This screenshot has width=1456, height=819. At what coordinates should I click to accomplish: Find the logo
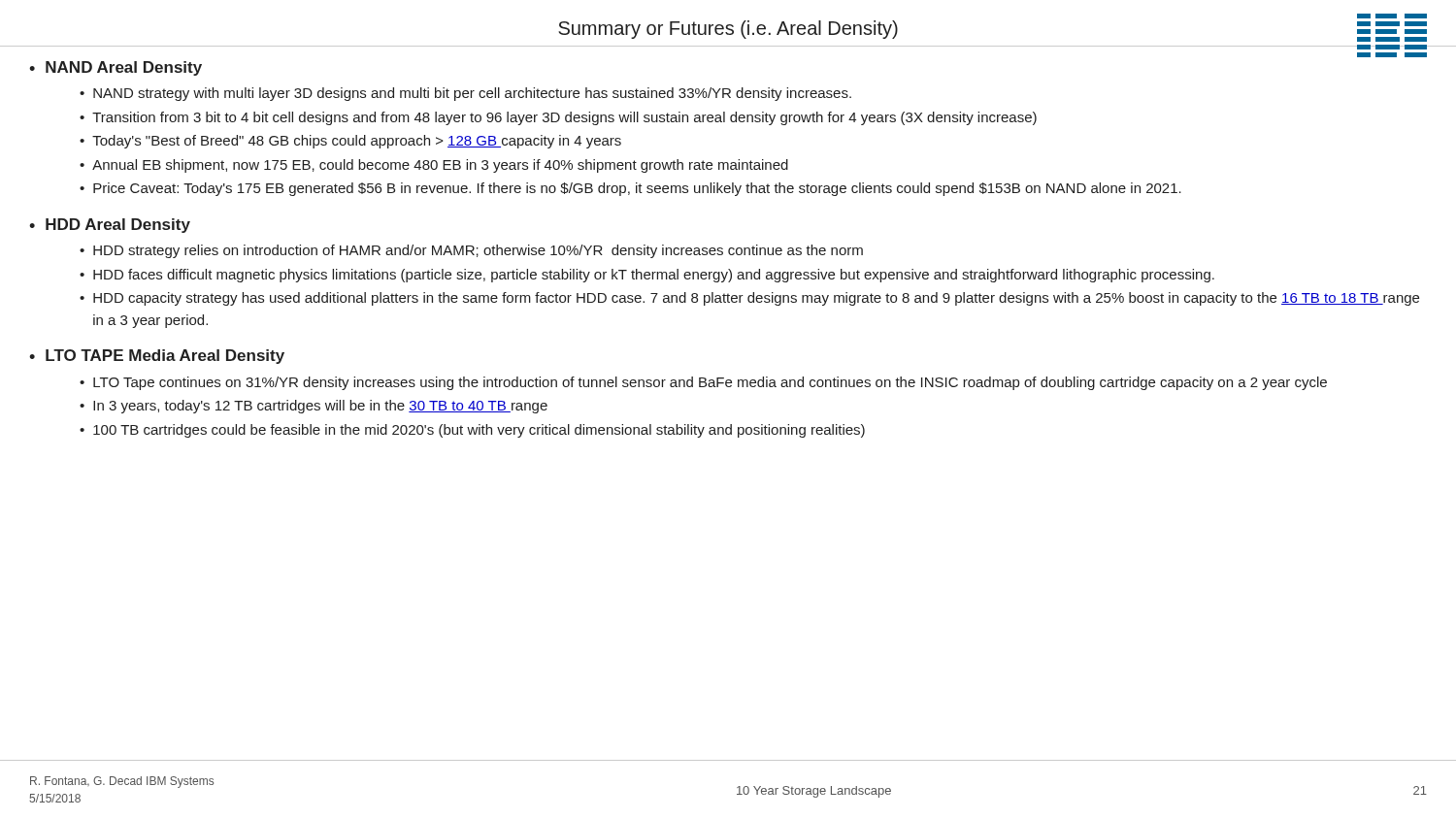1392,37
